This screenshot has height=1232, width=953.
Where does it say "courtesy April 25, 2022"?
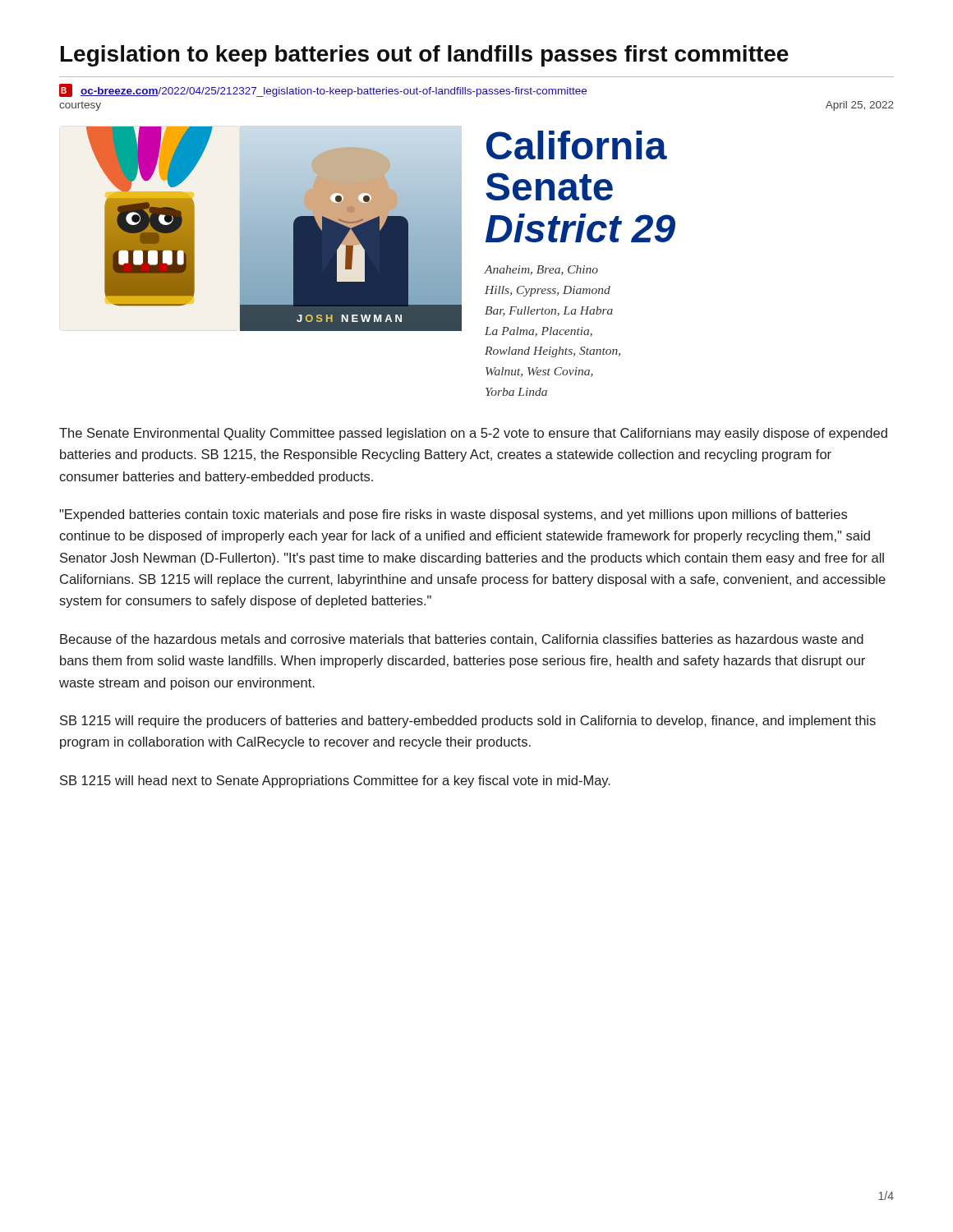click(476, 105)
